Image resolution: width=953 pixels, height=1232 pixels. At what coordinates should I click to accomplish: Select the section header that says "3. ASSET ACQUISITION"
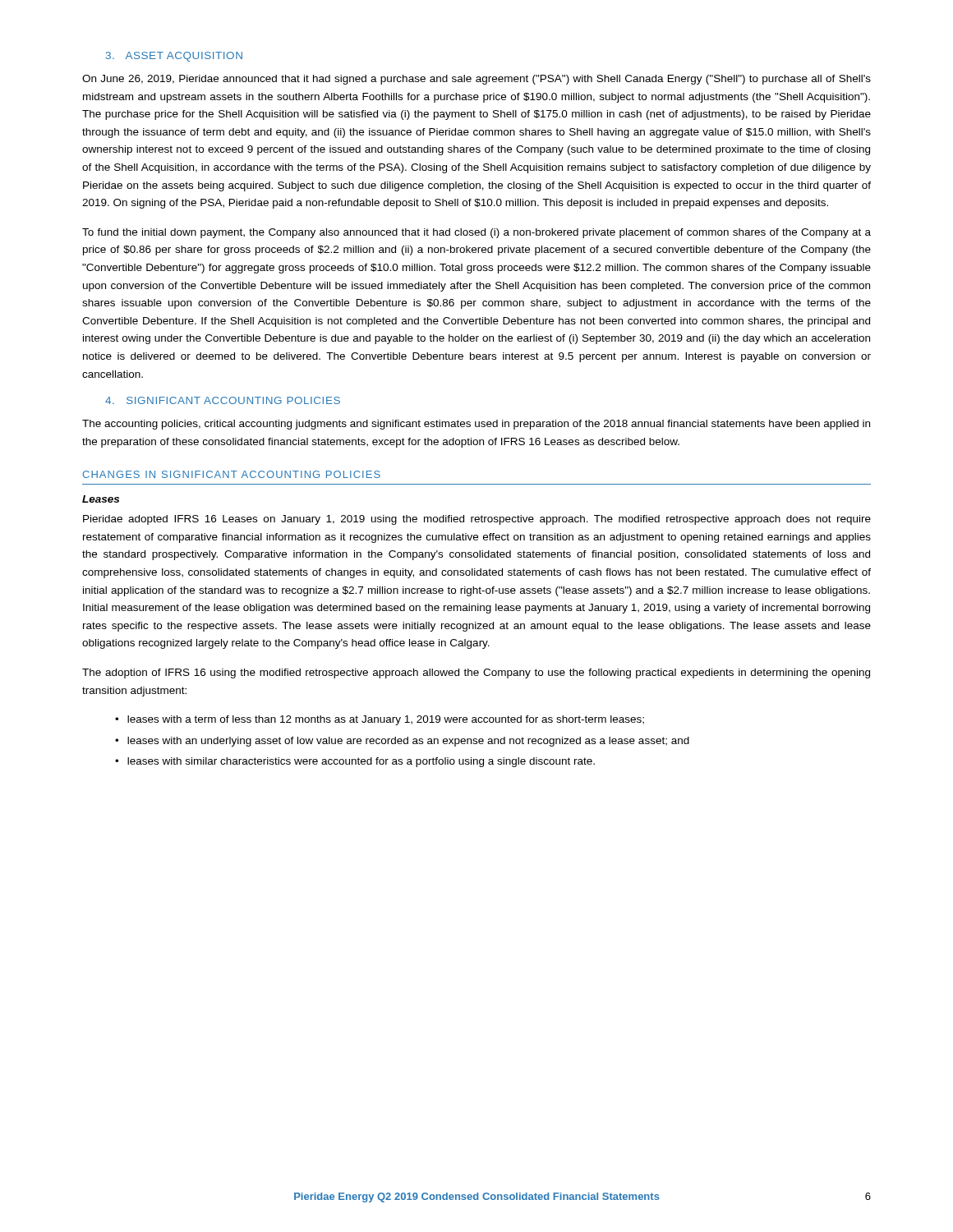point(174,55)
